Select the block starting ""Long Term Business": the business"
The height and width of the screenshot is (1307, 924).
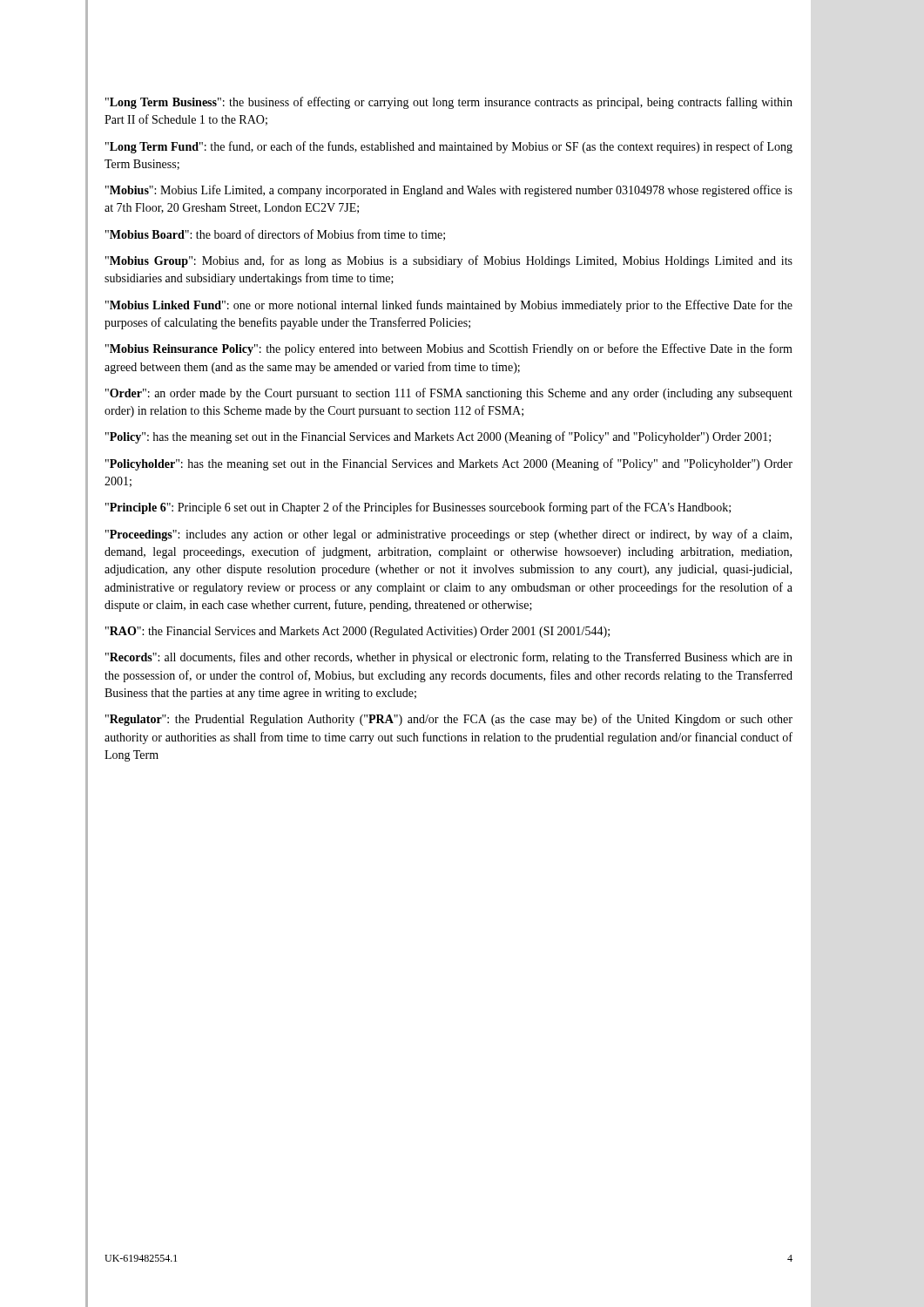tap(449, 111)
